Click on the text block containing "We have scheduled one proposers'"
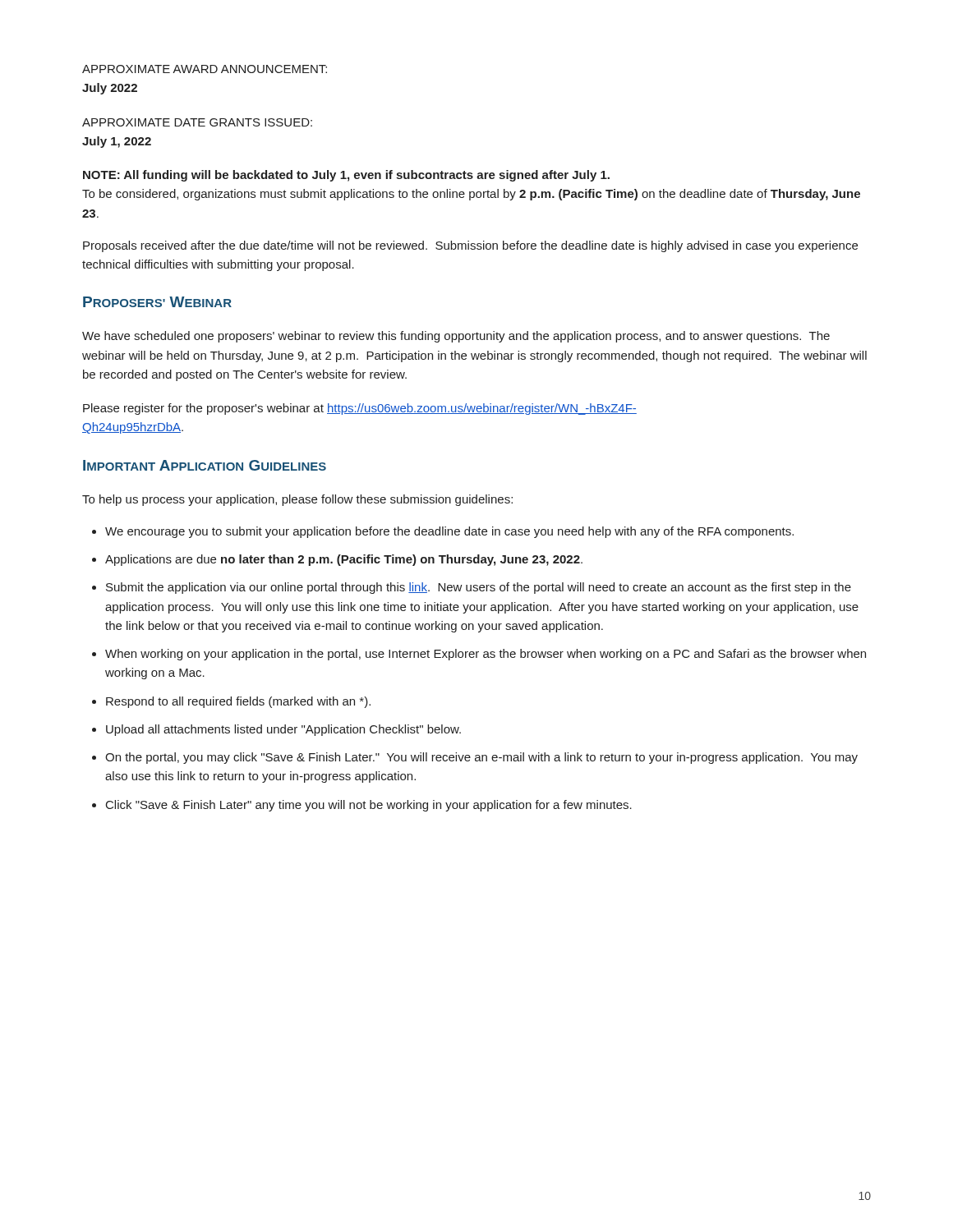The image size is (953, 1232). 475,355
